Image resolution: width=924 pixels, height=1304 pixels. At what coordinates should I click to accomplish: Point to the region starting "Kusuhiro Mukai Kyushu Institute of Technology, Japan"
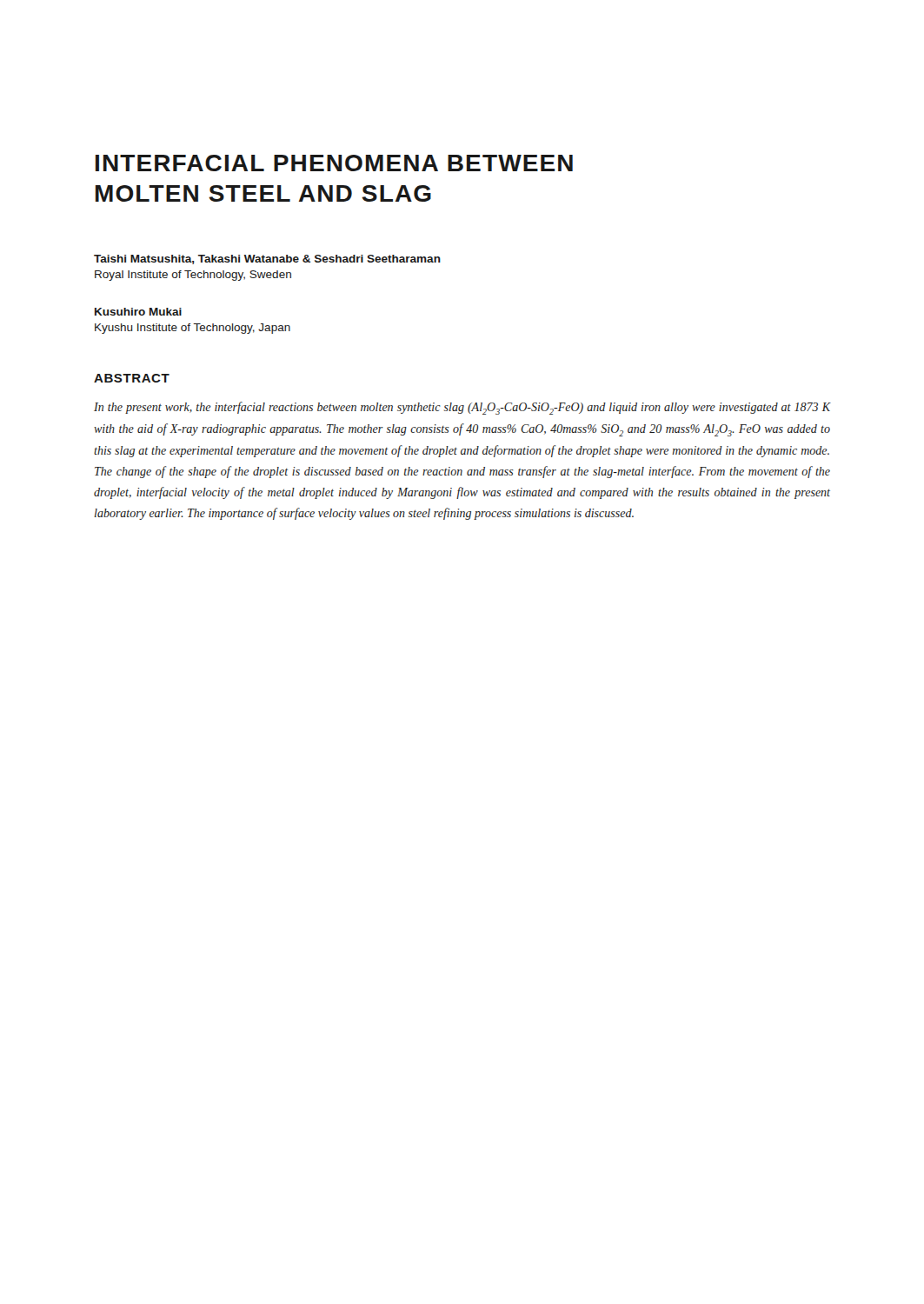(x=138, y=312)
